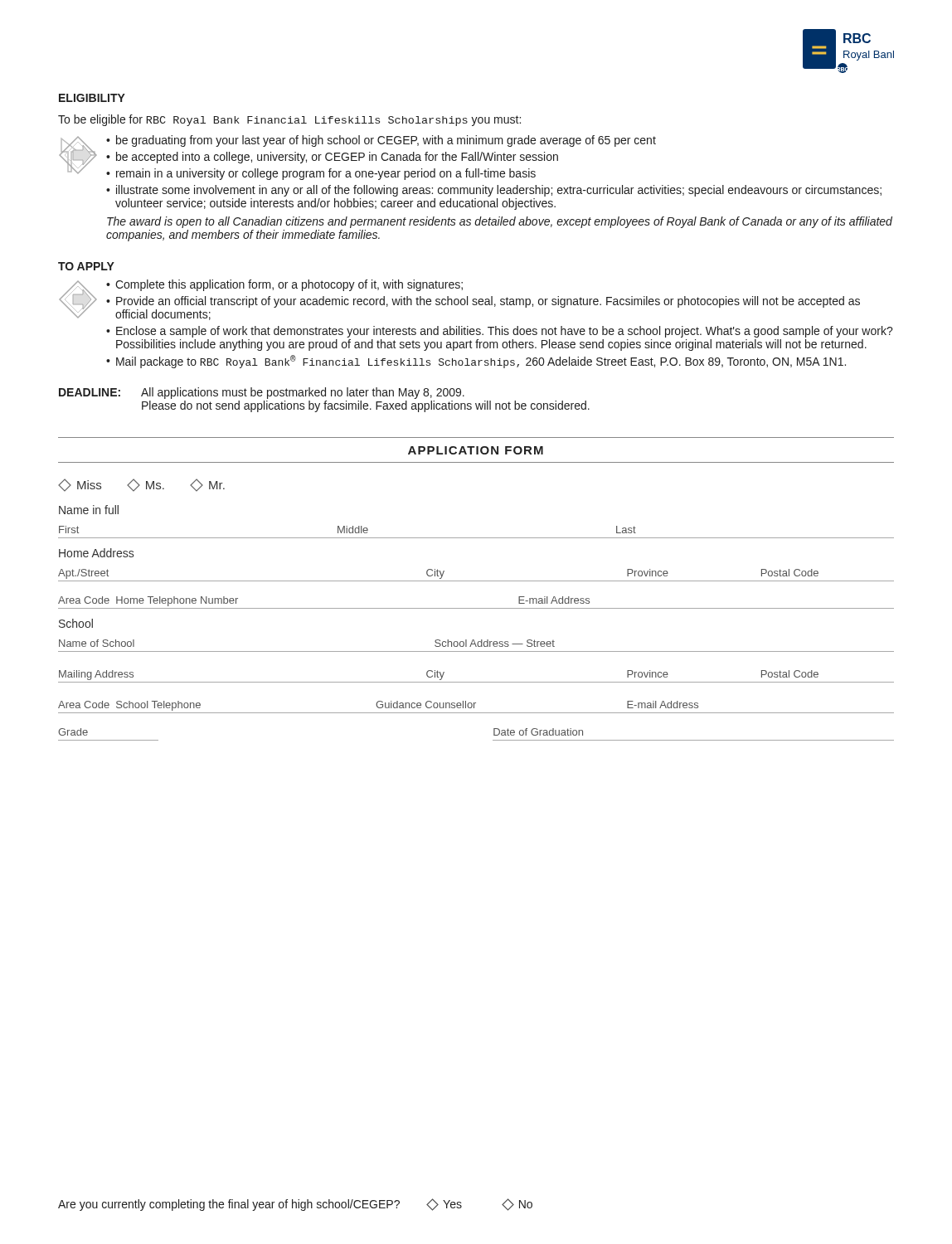Find the block on this page that starts "• Enclose a sample"
Viewport: 952px width, 1244px height.
click(x=500, y=338)
